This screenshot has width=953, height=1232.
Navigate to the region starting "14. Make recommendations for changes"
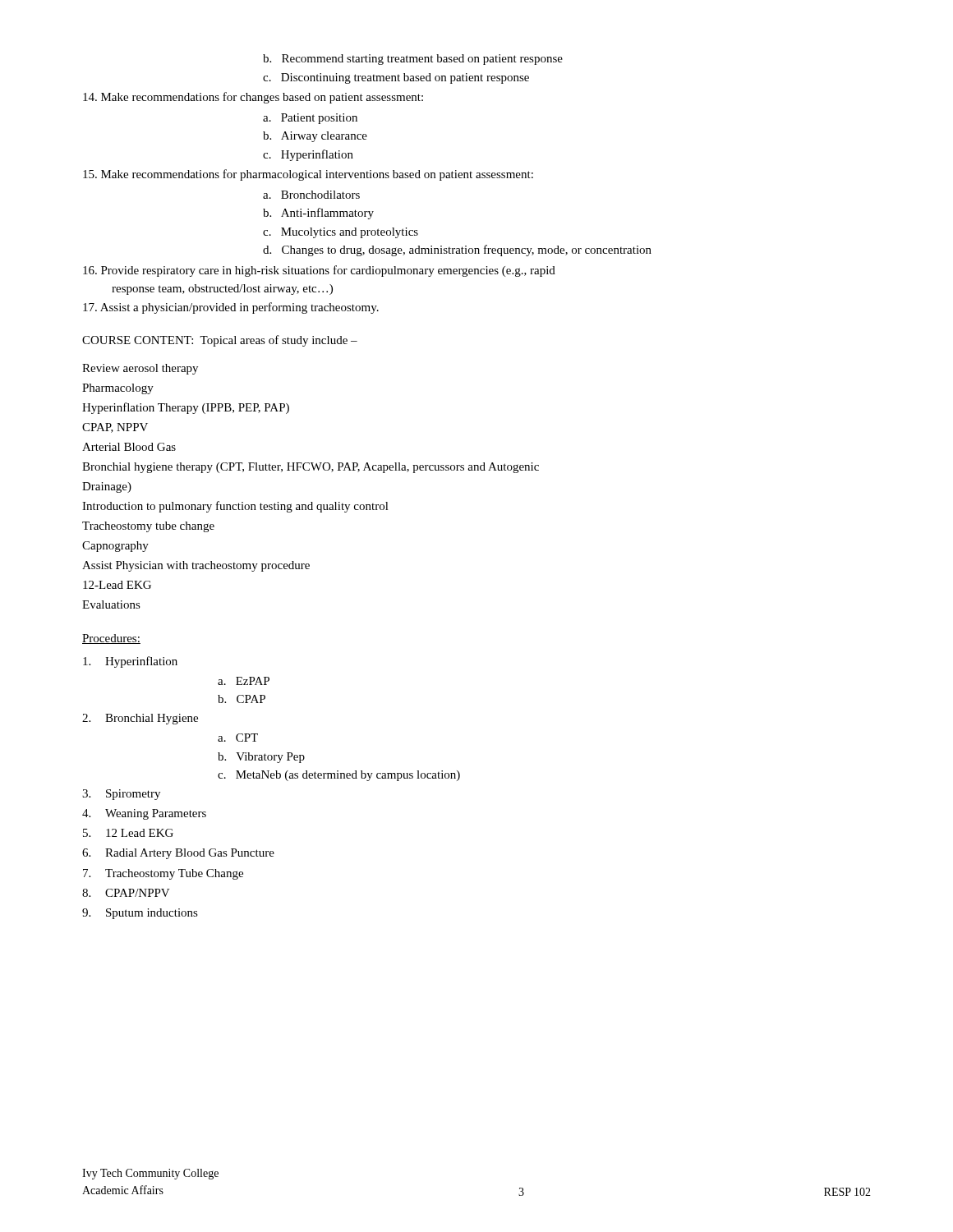pyautogui.click(x=253, y=97)
